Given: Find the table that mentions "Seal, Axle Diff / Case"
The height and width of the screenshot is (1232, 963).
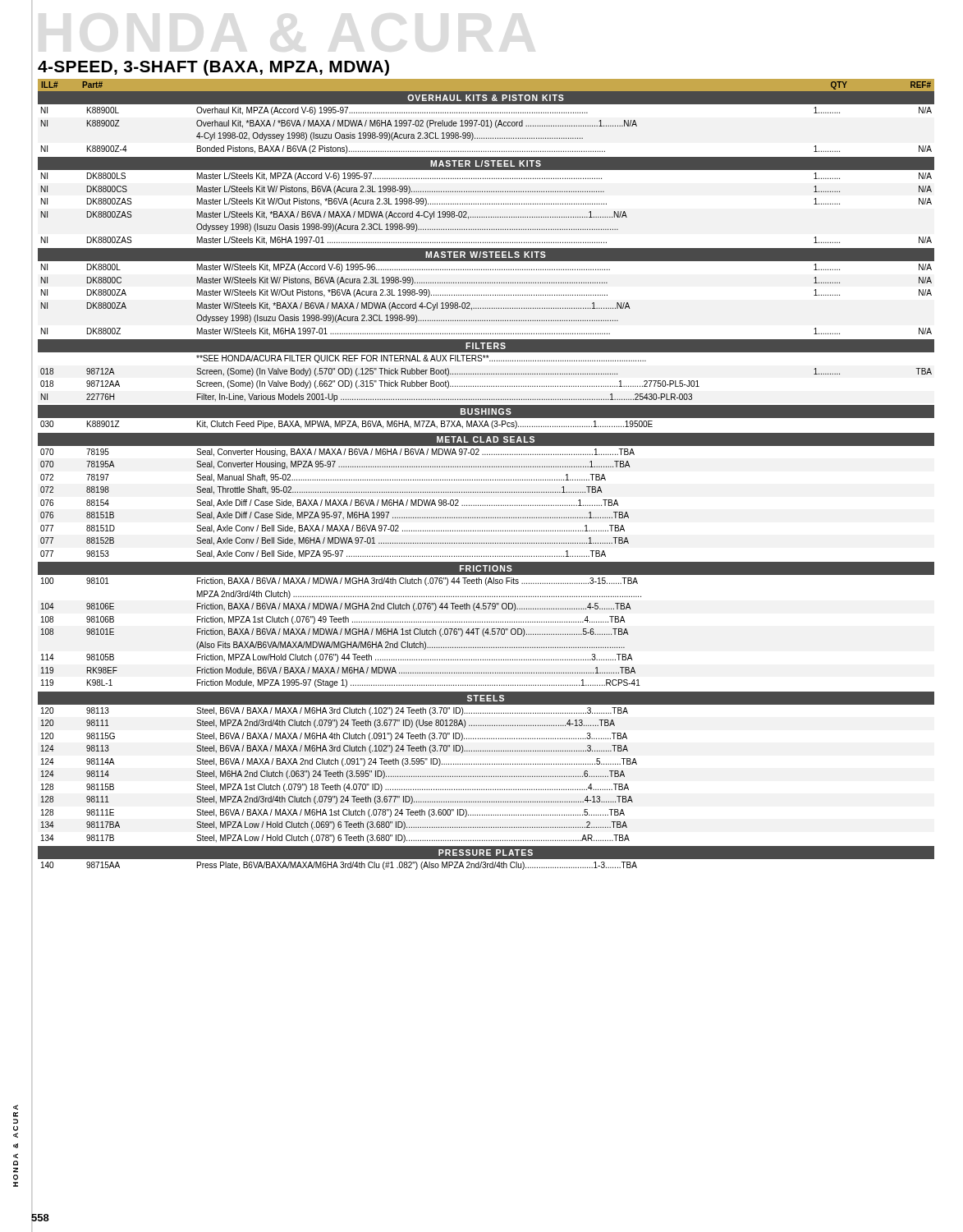Looking at the screenshot, I should pos(486,503).
